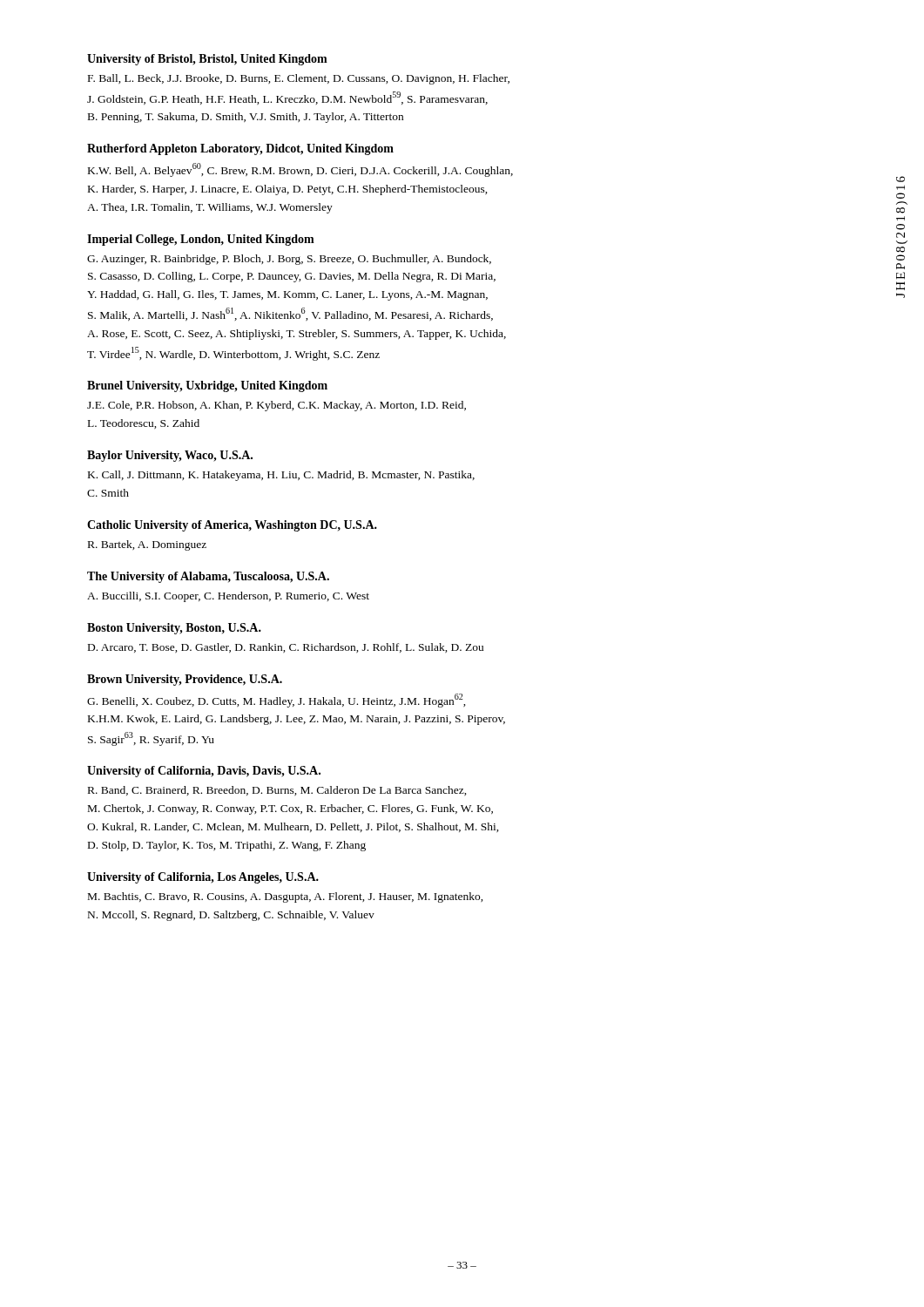Locate the region starting "University of California, Los"
Screen dimensions: 1307x924
tap(203, 877)
